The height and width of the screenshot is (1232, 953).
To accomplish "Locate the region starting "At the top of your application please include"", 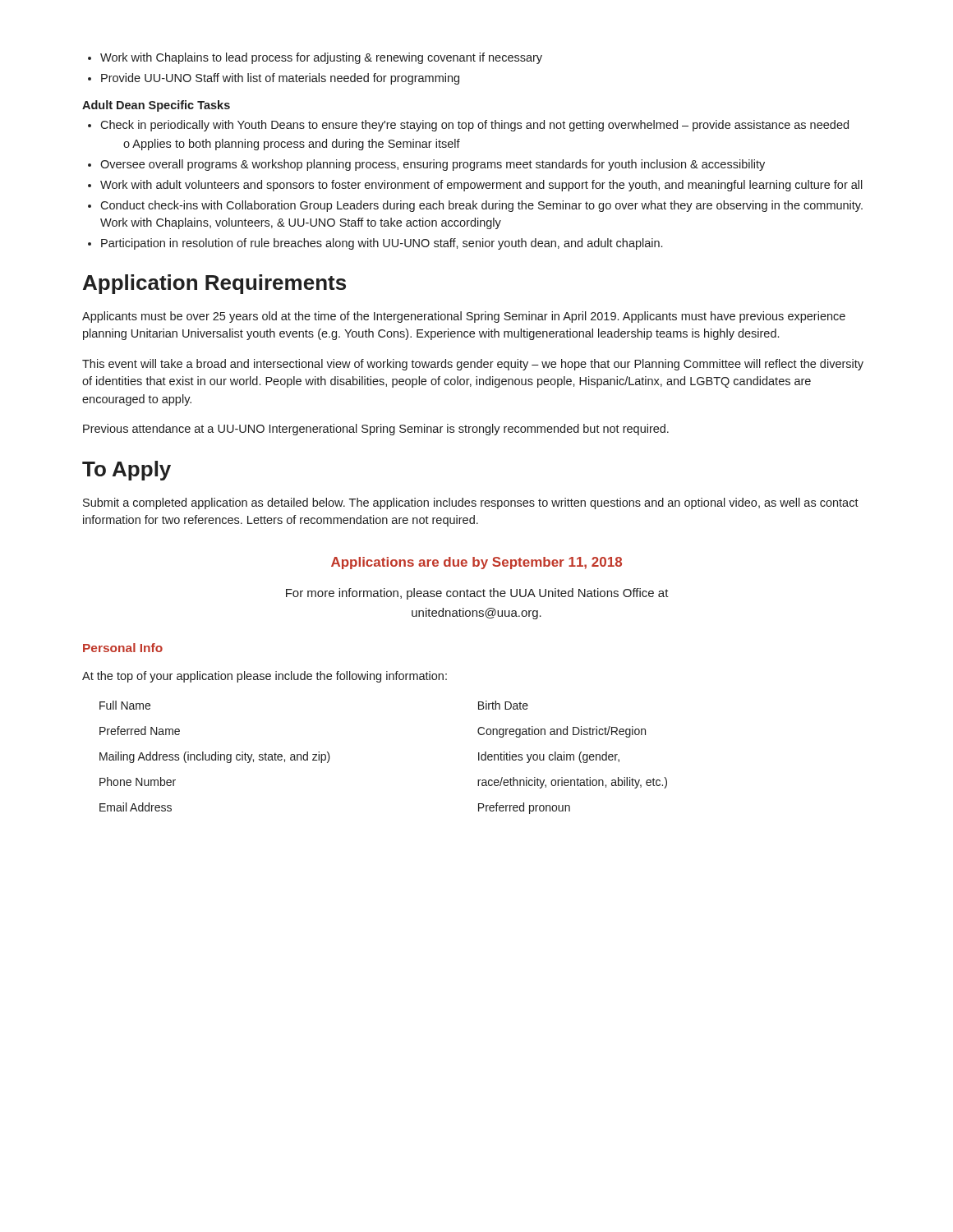I will tap(265, 677).
